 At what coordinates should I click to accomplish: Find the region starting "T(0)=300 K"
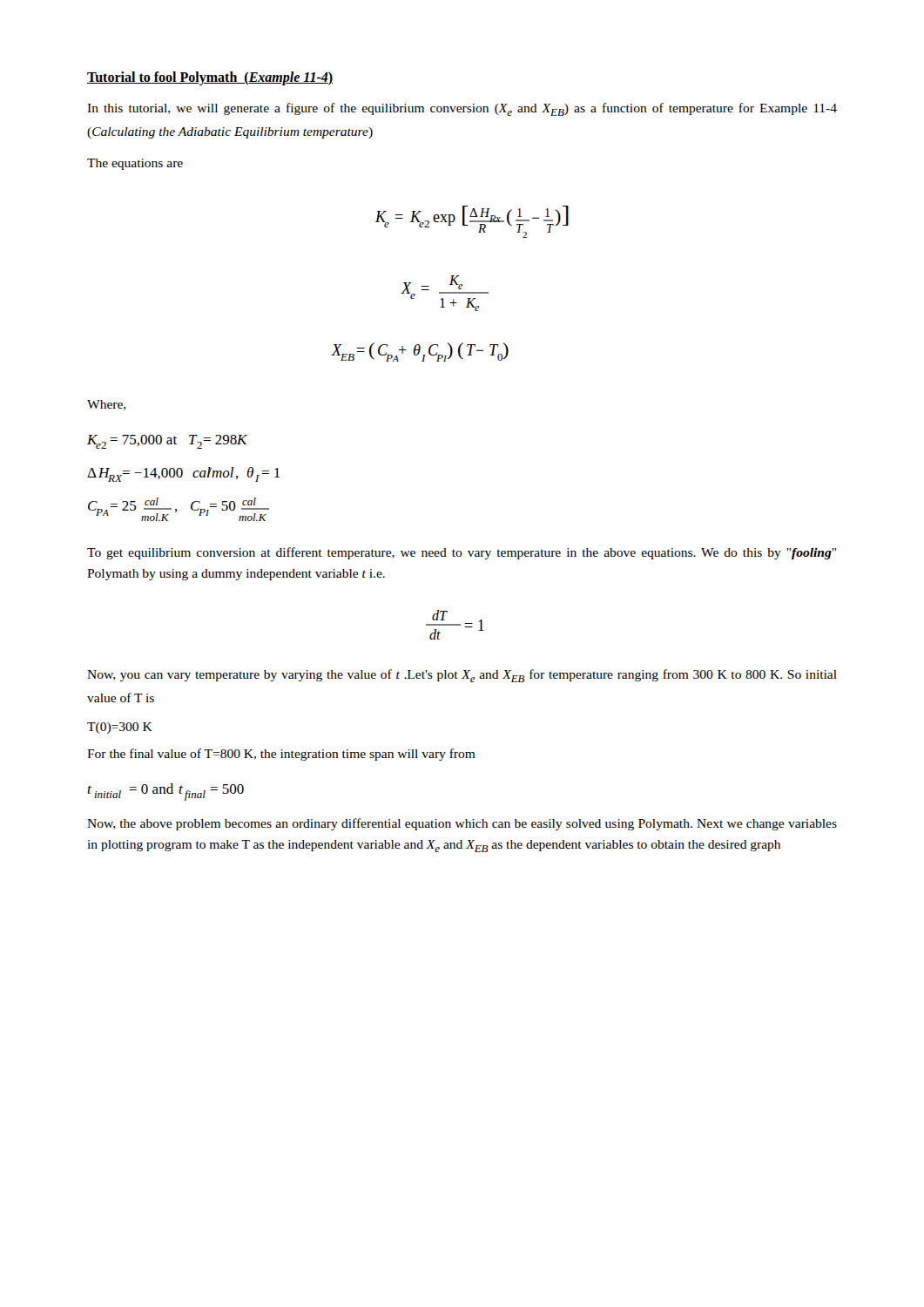(x=120, y=726)
